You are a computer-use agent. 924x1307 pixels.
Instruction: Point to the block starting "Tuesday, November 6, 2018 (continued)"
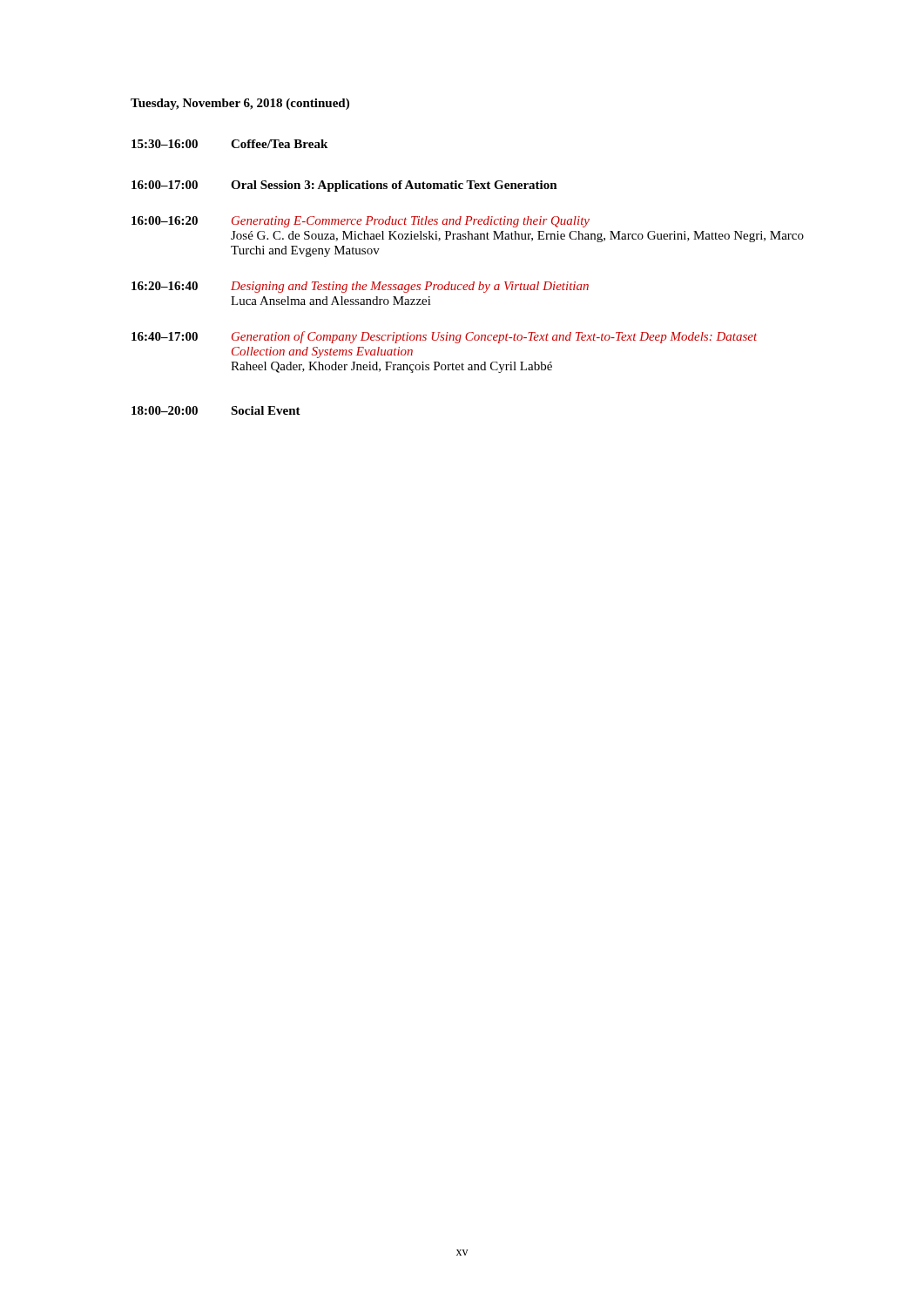240,103
